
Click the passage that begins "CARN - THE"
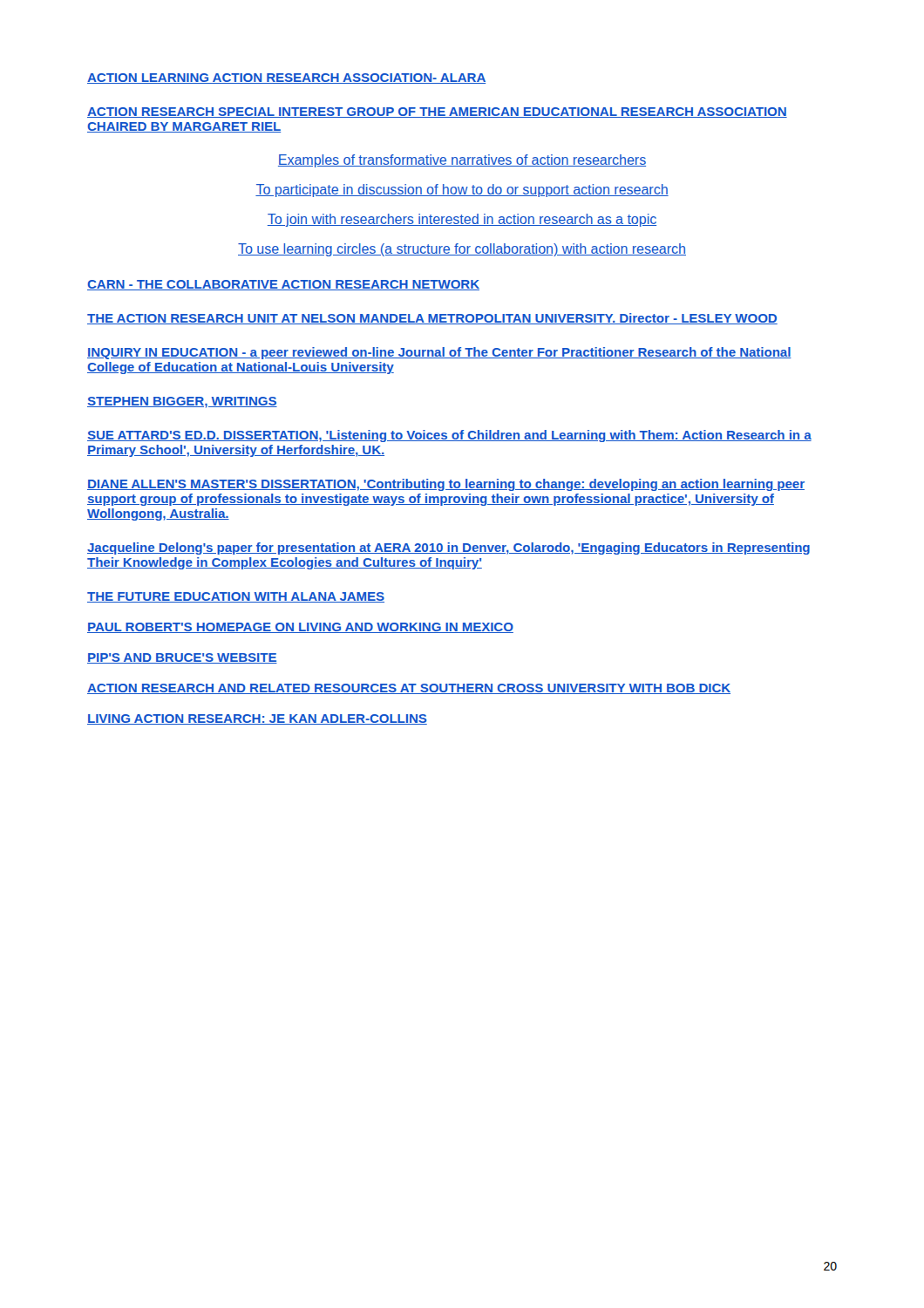tap(283, 284)
